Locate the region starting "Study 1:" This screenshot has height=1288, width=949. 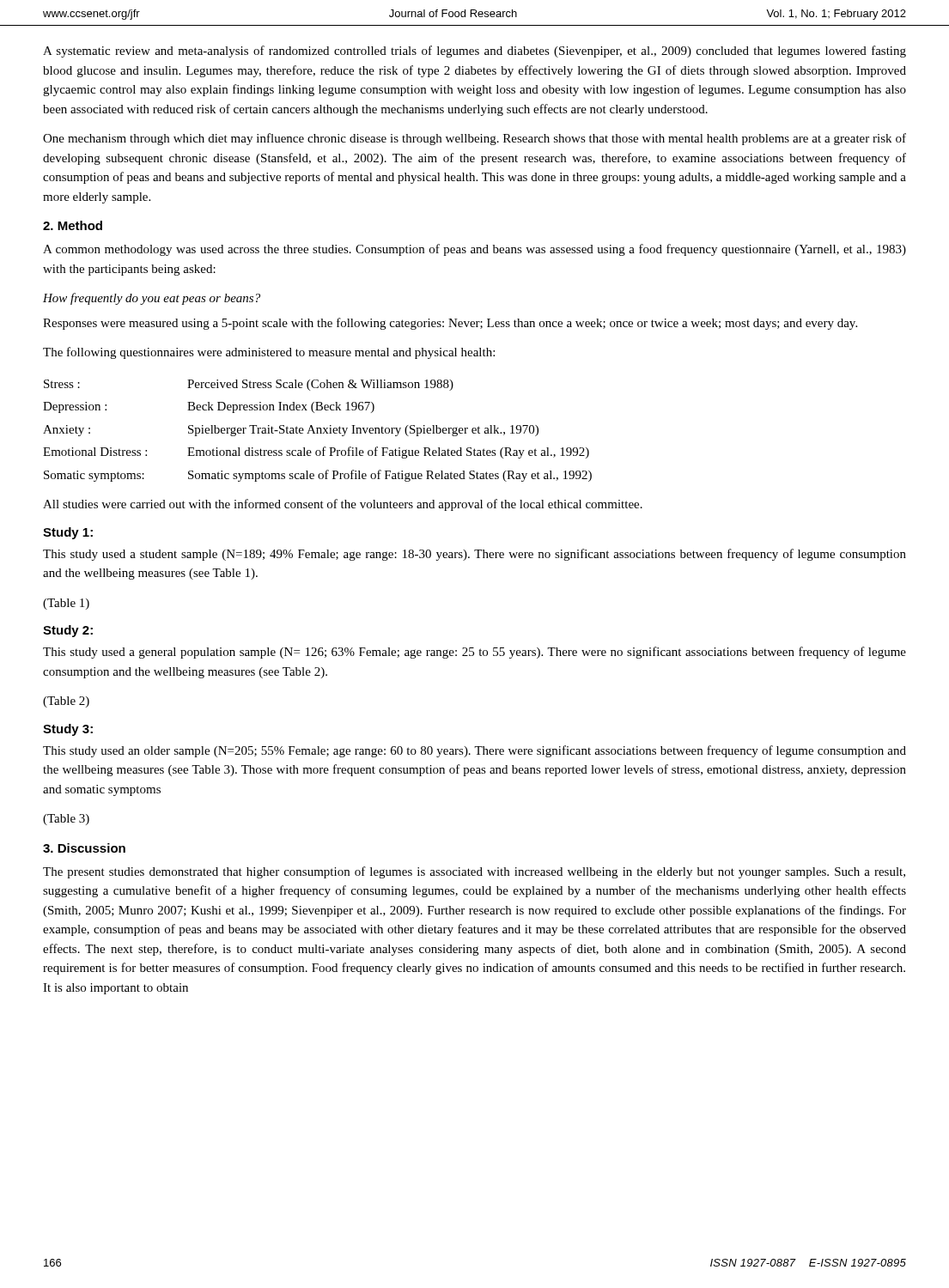coord(68,531)
